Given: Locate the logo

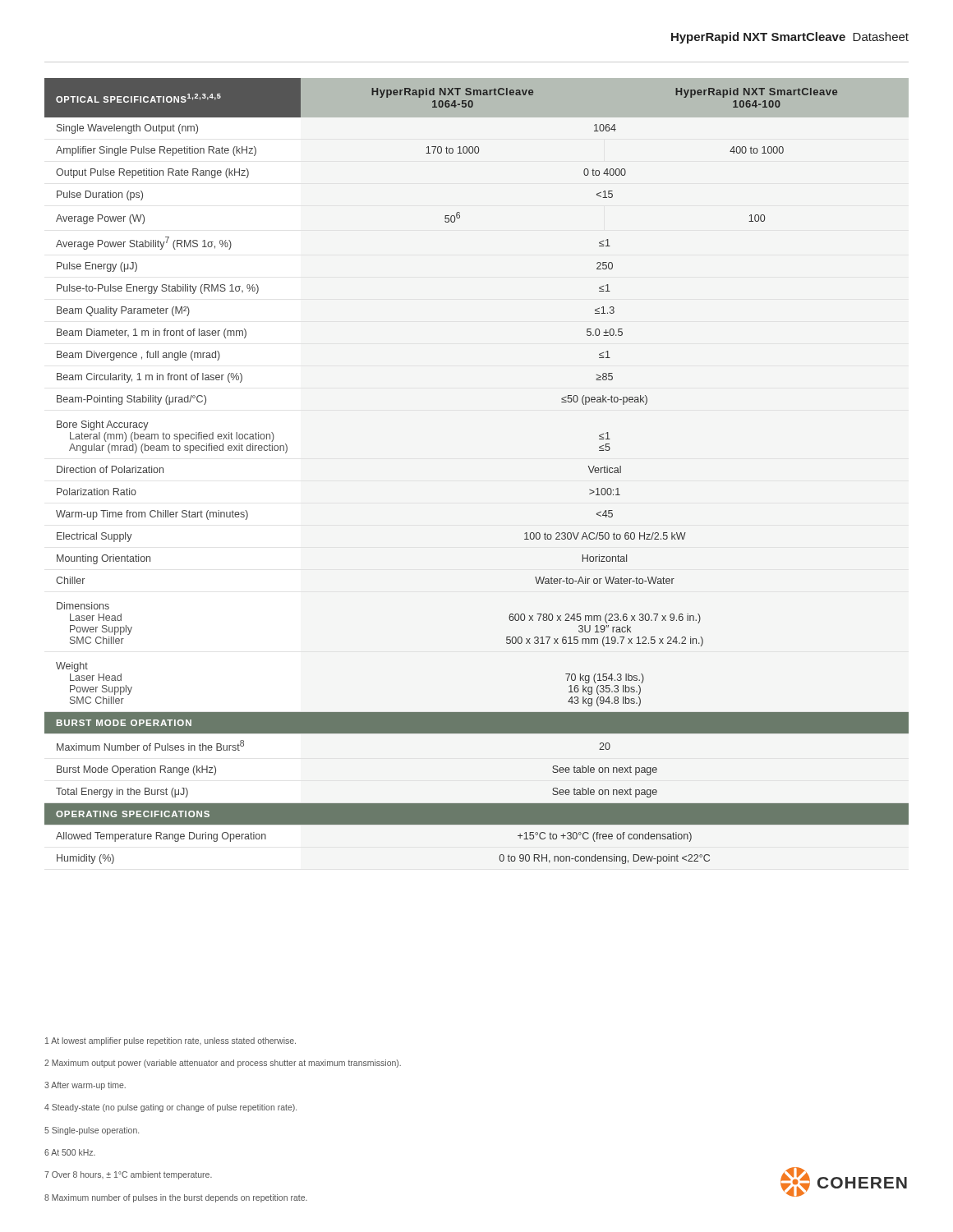Looking at the screenshot, I should pyautogui.click(x=843, y=1183).
